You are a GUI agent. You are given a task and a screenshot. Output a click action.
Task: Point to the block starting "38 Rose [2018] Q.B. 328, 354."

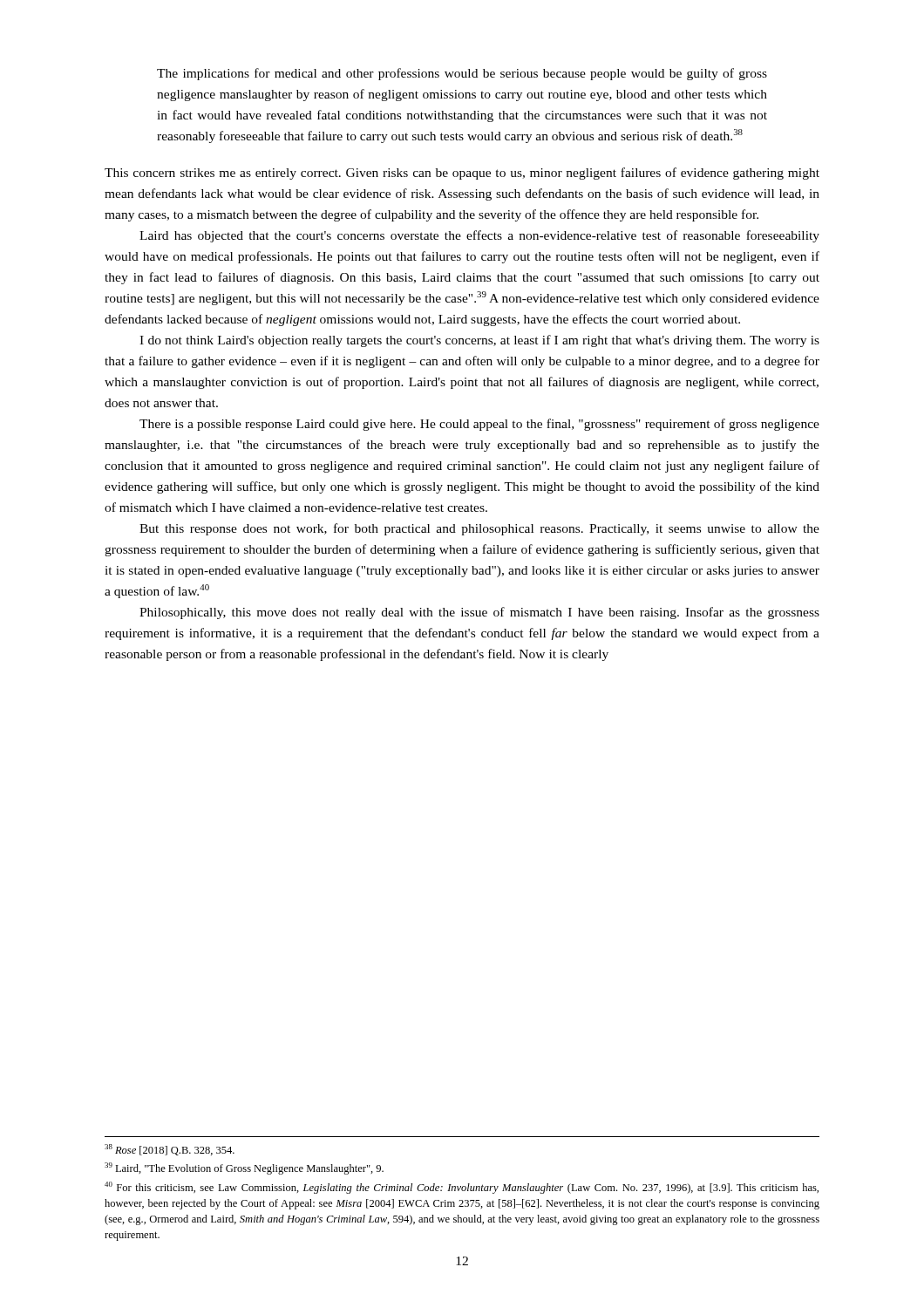[x=170, y=1150]
